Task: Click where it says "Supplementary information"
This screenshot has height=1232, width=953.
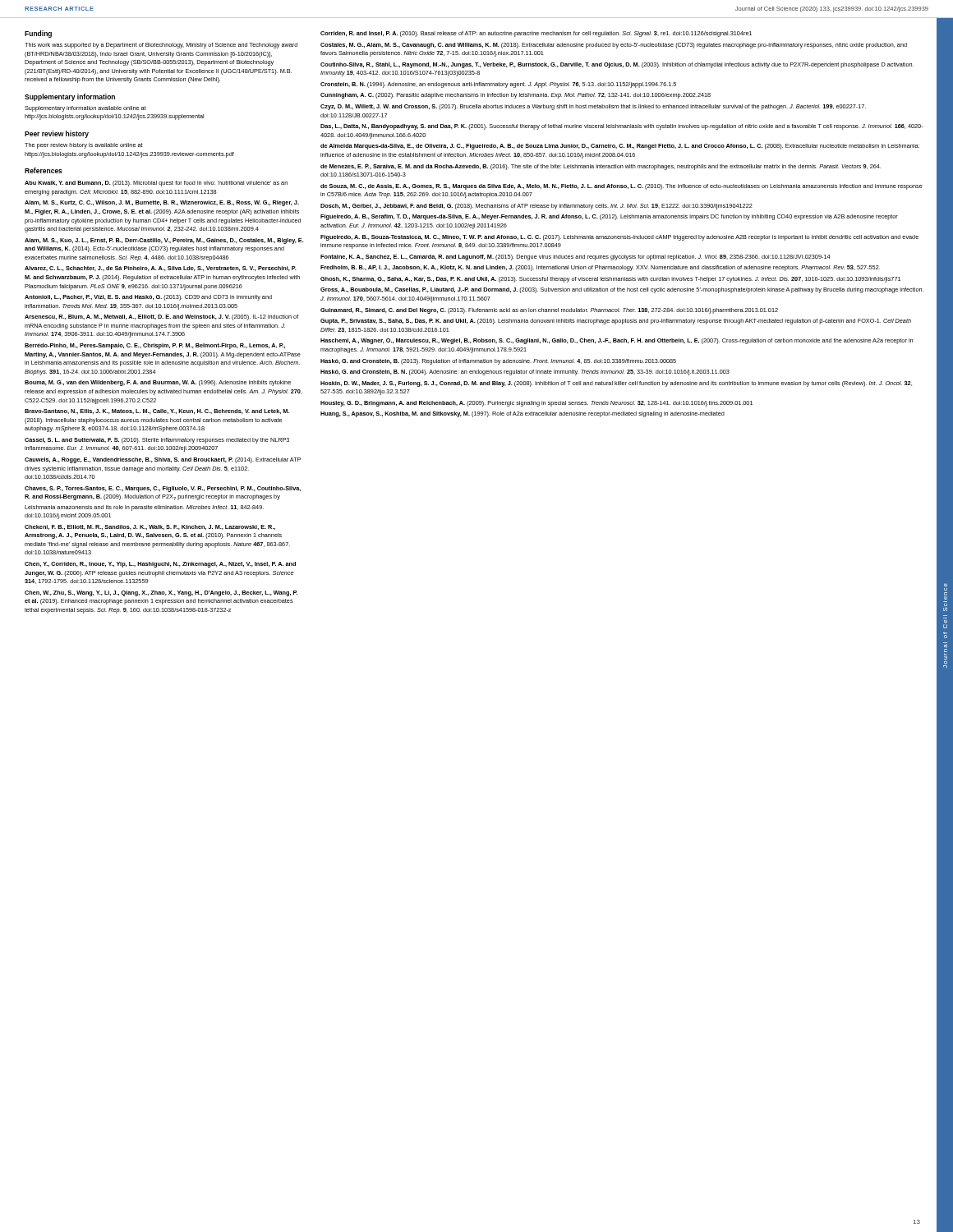Action: [x=70, y=97]
